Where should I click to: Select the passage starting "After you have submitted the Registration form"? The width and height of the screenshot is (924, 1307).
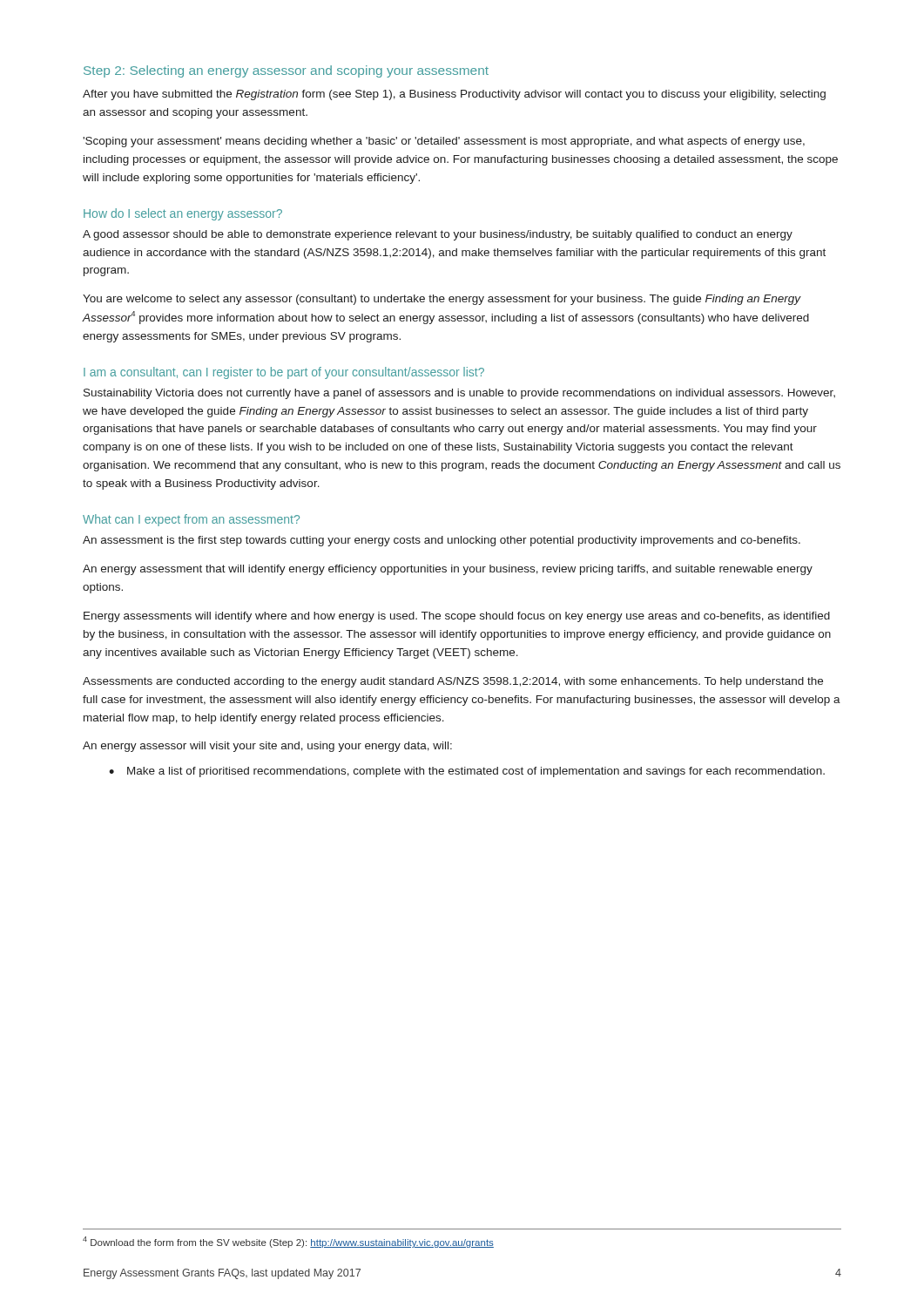(454, 103)
